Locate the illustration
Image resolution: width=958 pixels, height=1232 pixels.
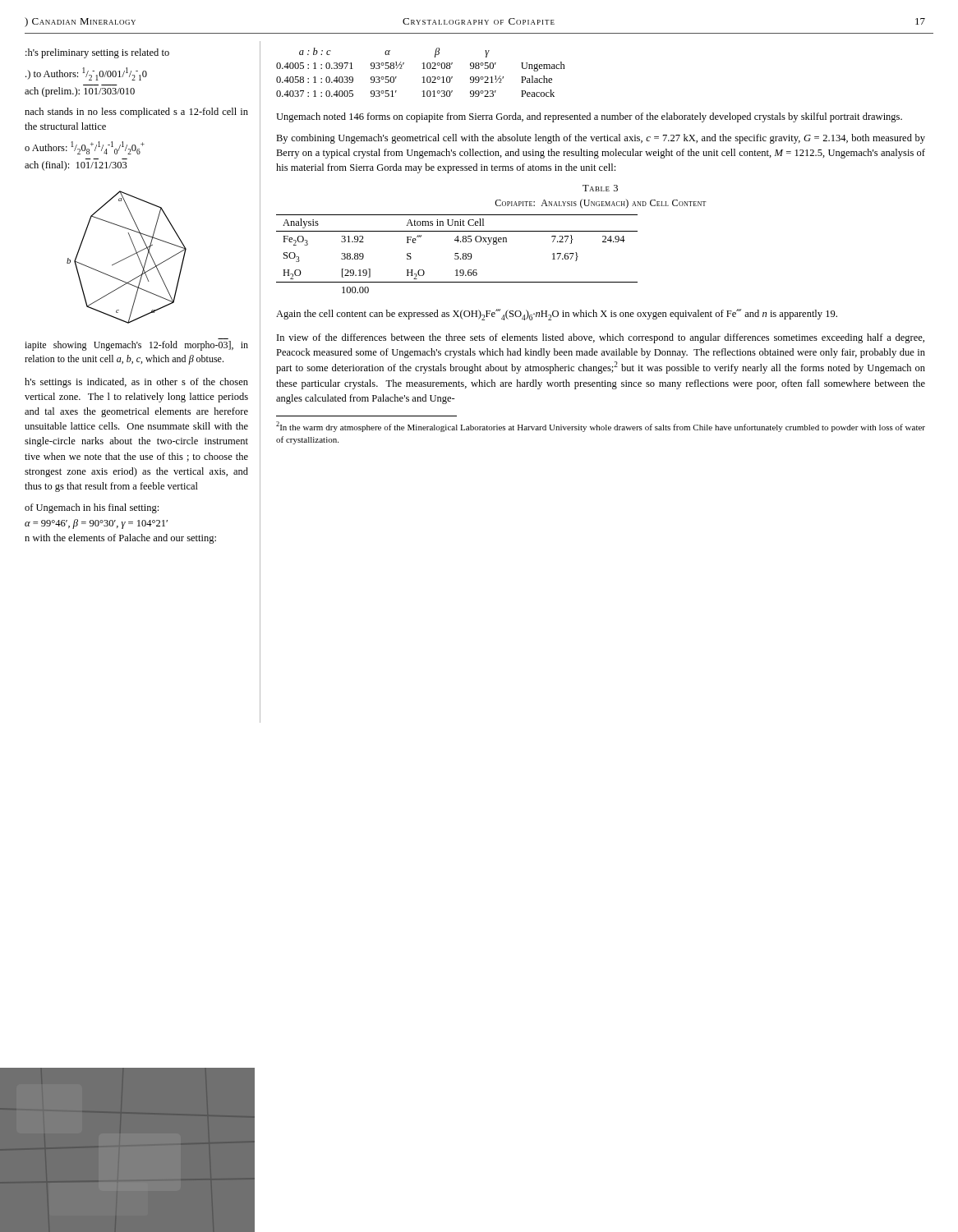coord(136,257)
